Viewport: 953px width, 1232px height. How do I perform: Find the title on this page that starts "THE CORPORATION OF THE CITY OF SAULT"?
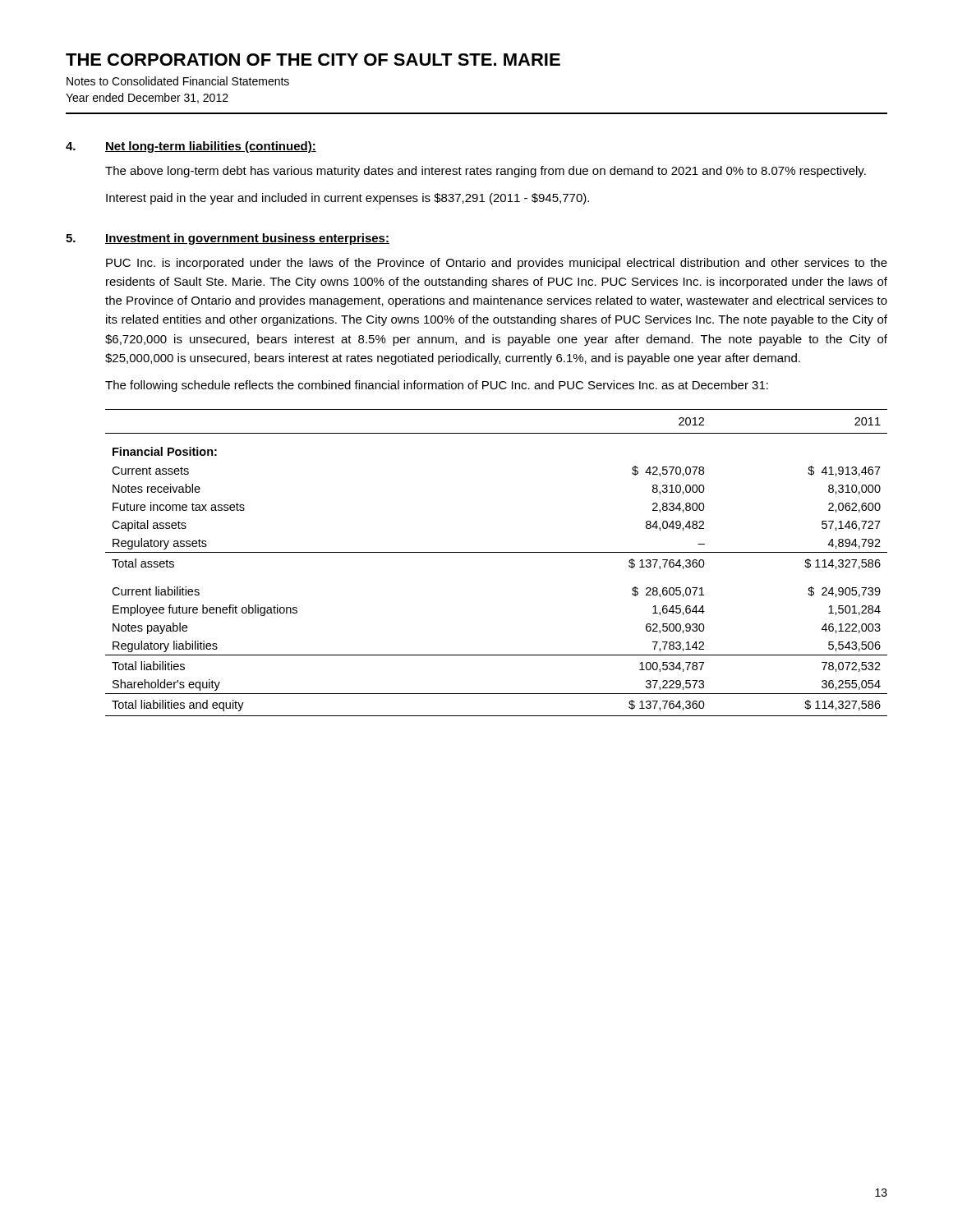[x=313, y=60]
